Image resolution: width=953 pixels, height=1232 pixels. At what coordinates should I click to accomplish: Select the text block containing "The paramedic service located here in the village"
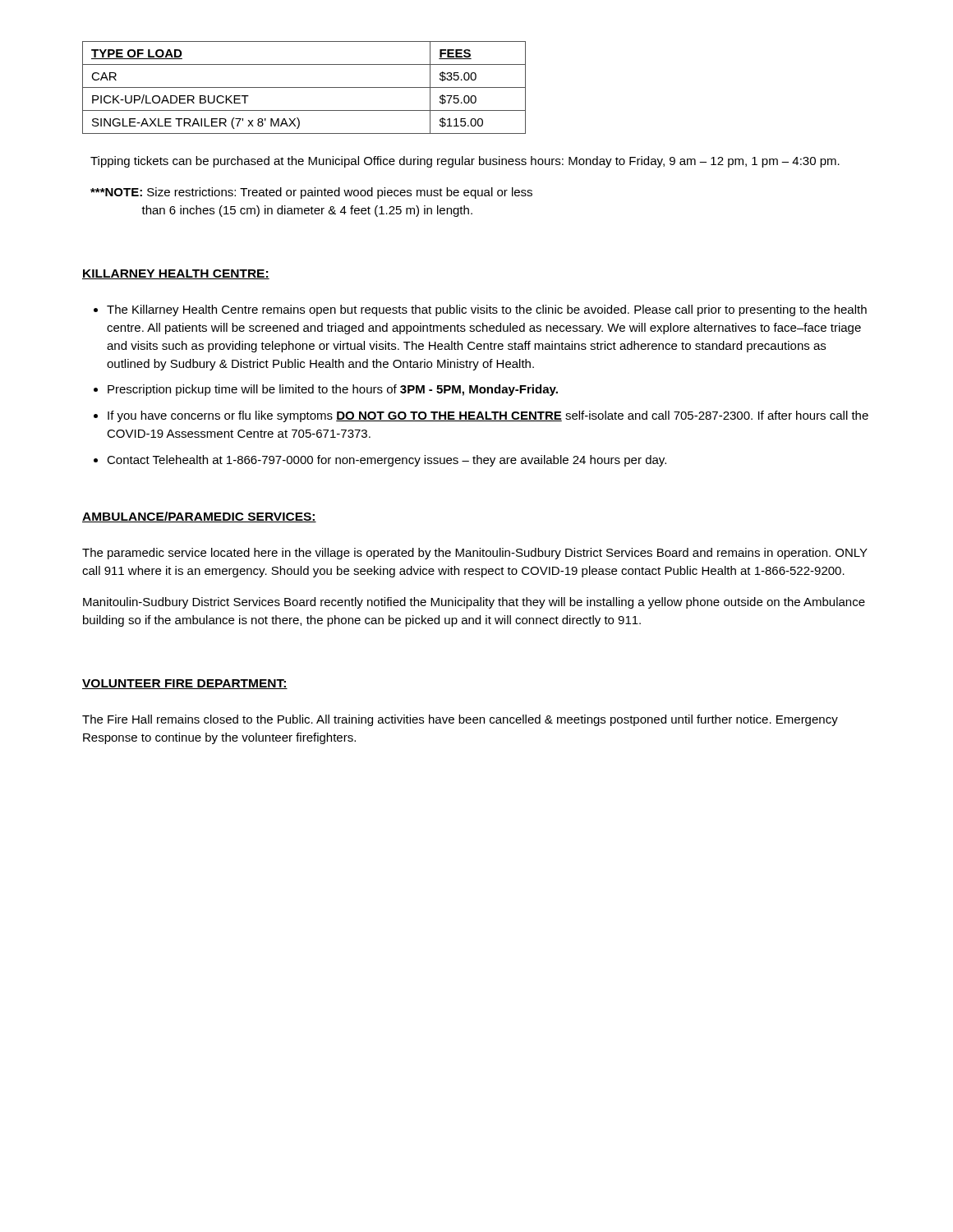click(x=475, y=561)
